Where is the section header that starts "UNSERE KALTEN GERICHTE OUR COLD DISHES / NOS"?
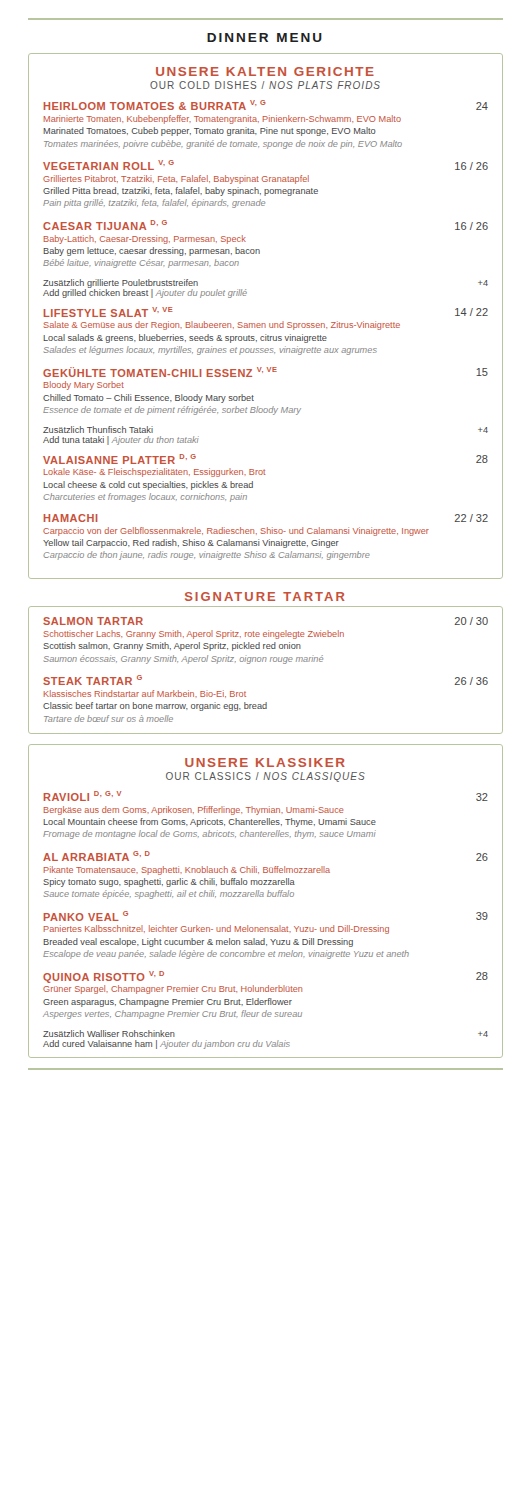 click(x=266, y=78)
